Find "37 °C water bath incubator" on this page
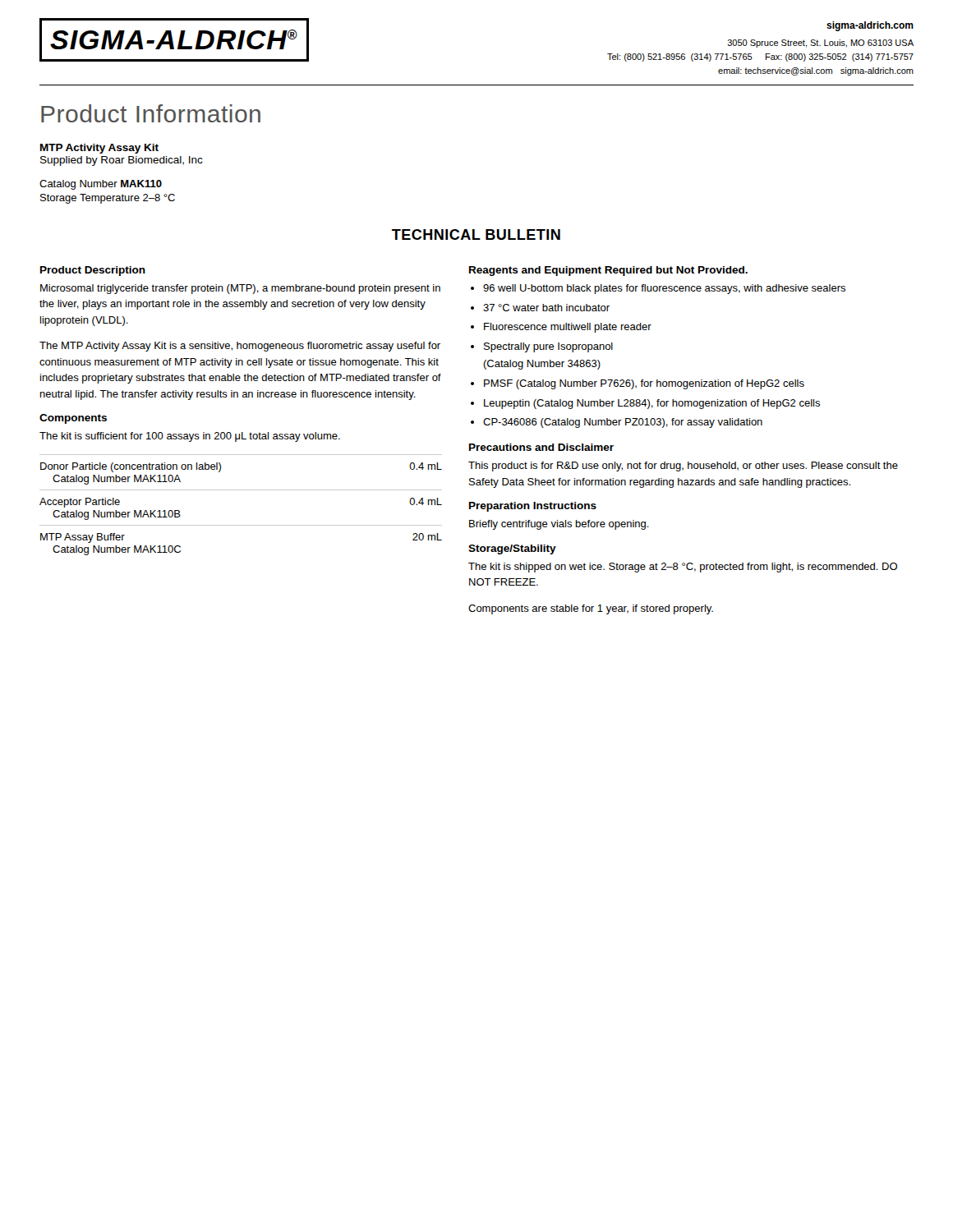 point(546,307)
